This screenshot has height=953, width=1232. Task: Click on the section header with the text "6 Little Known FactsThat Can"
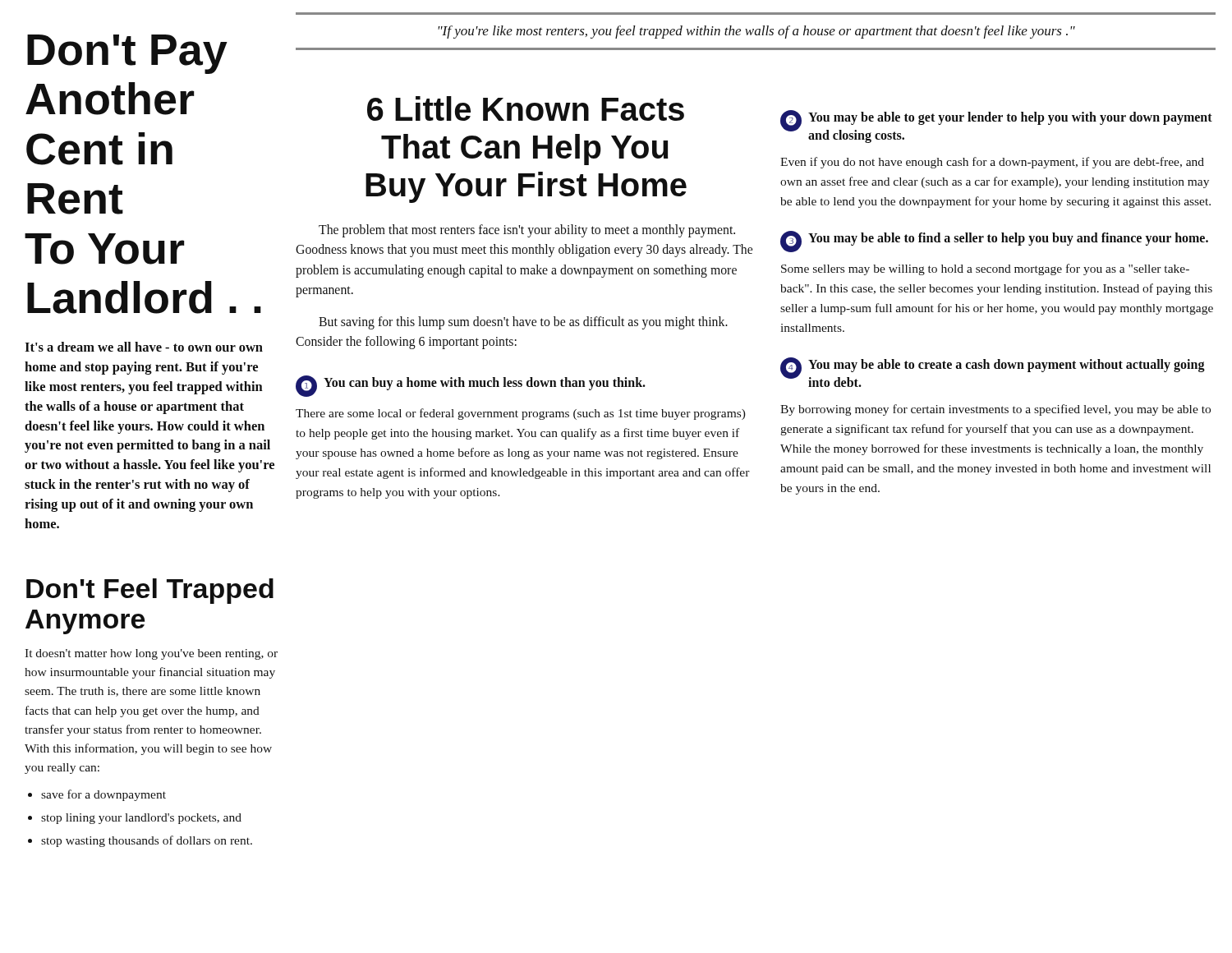(526, 147)
